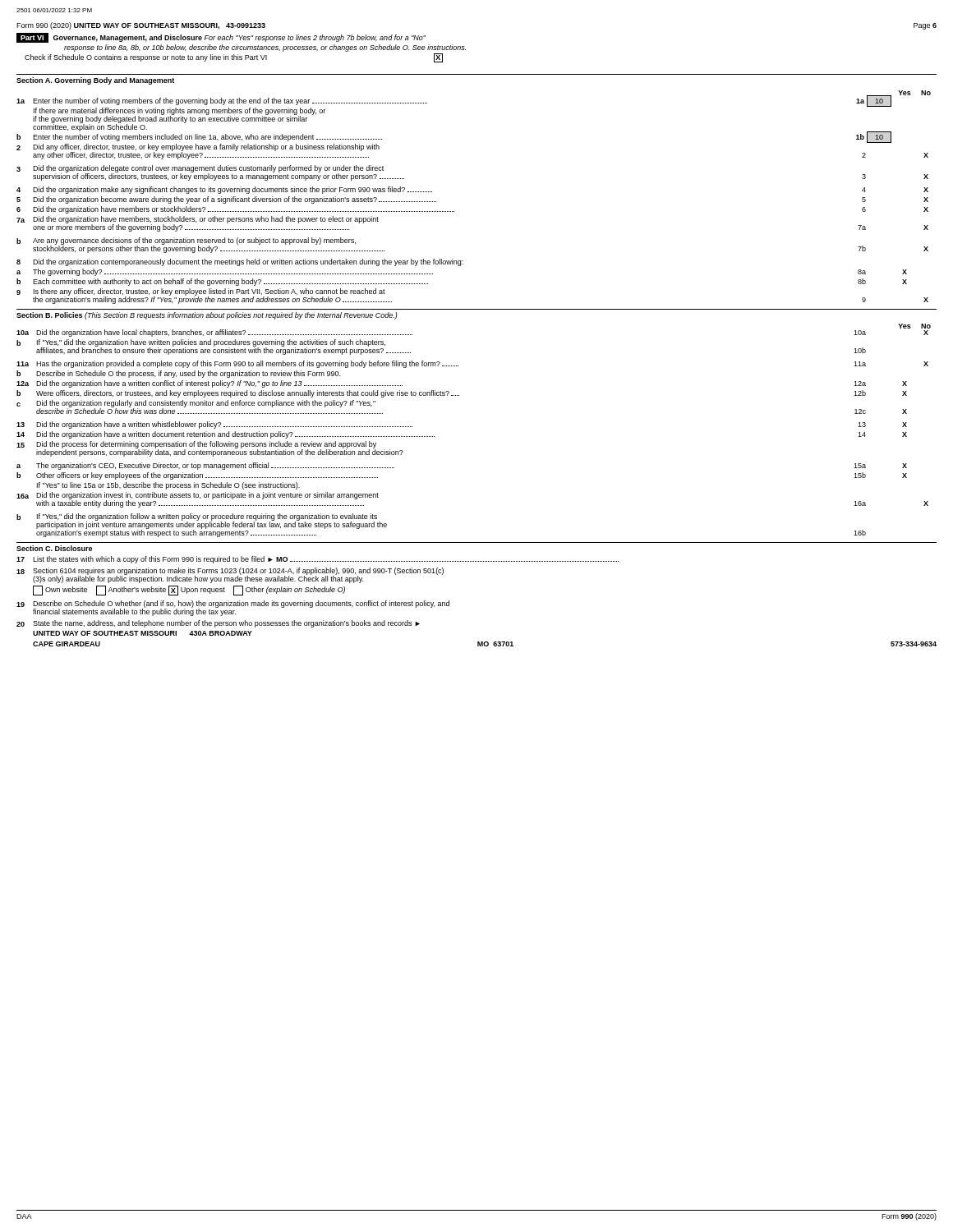Image resolution: width=953 pixels, height=1232 pixels.
Task: Navigate to the block starting "Section B. Policies (This"
Action: click(207, 315)
